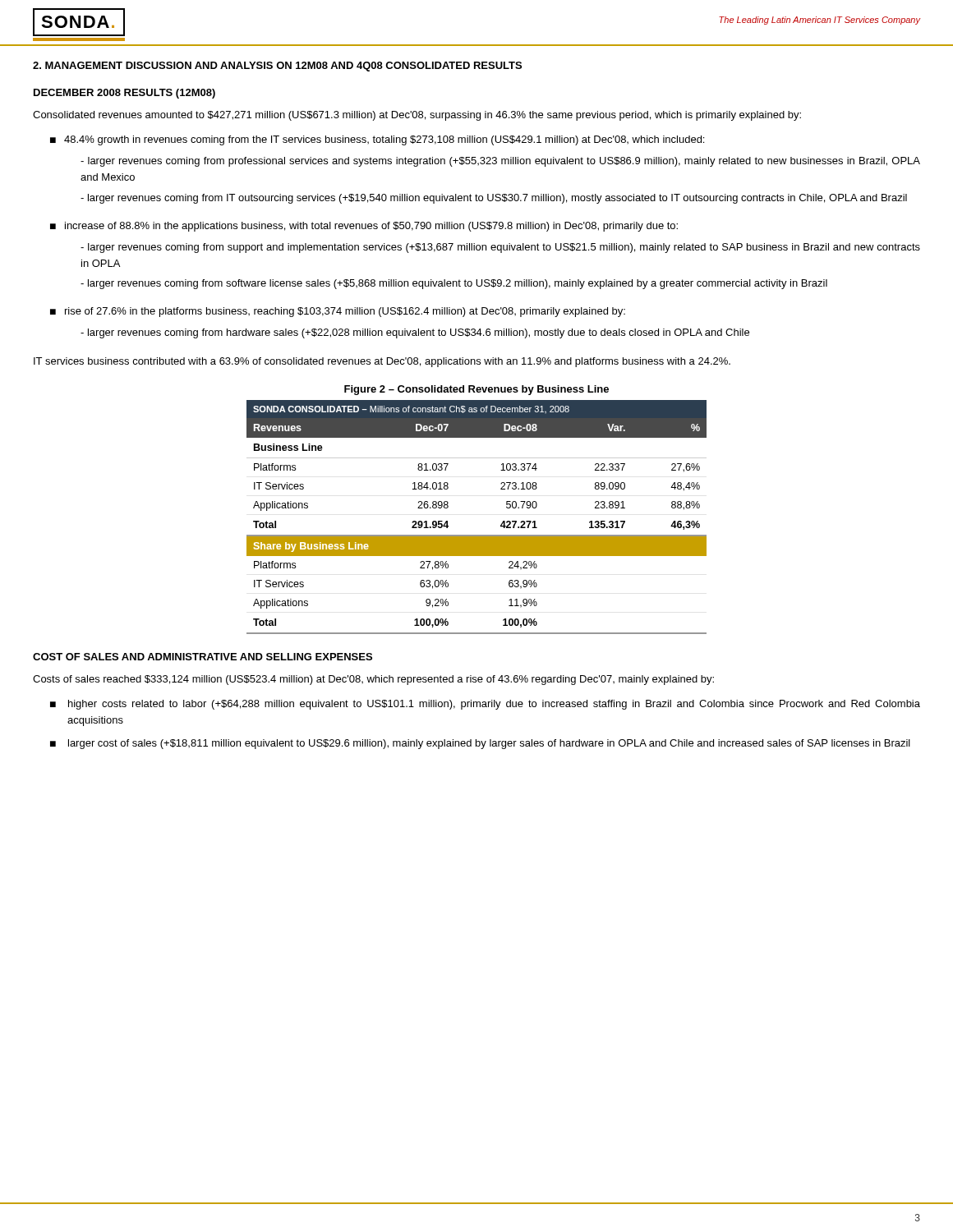Navigate to the region starting "Costs of sales reached"
The image size is (953, 1232).
pos(374,679)
